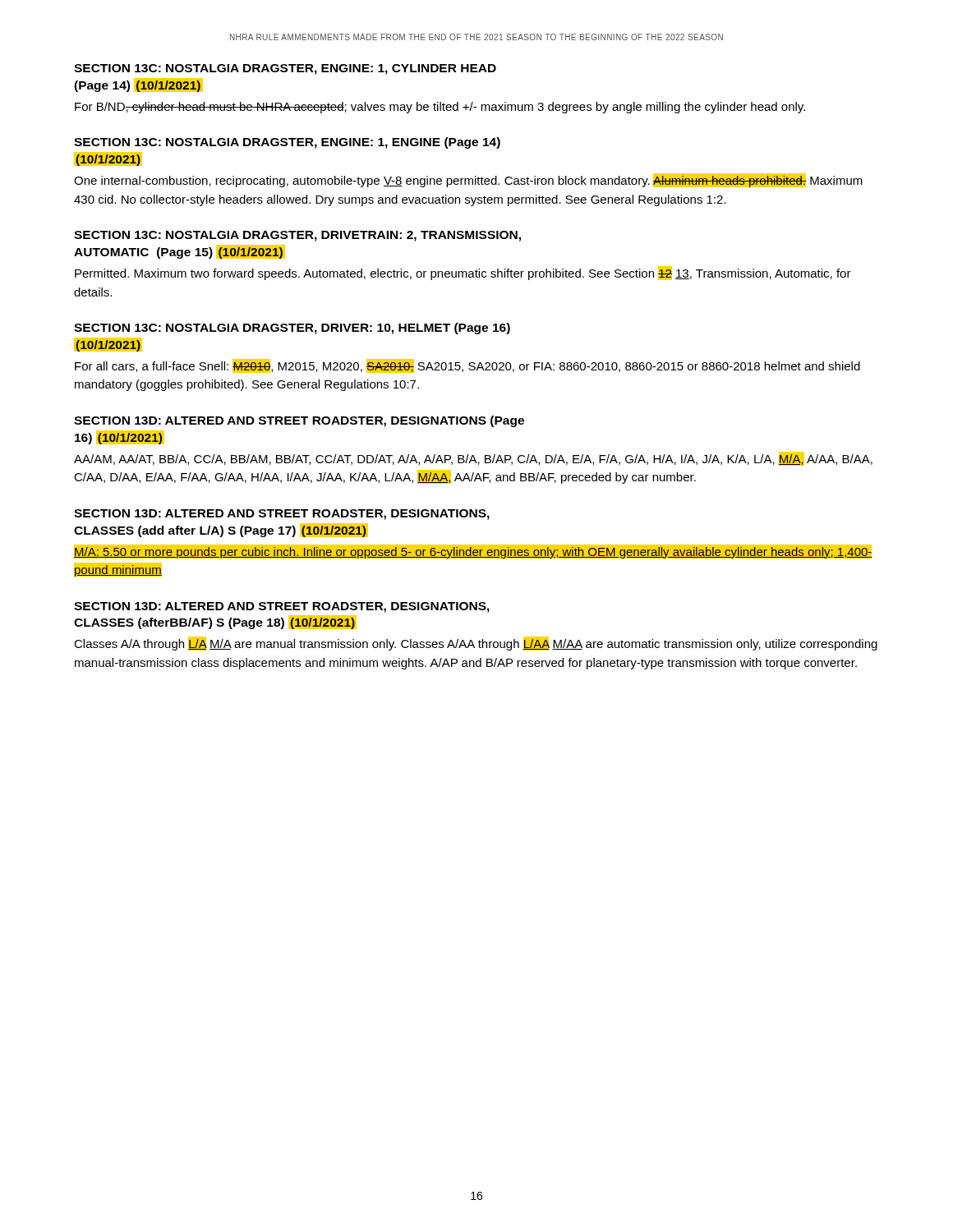Click on the text block containing "M/A: 5.50 or more pounds per cubic"

click(473, 560)
